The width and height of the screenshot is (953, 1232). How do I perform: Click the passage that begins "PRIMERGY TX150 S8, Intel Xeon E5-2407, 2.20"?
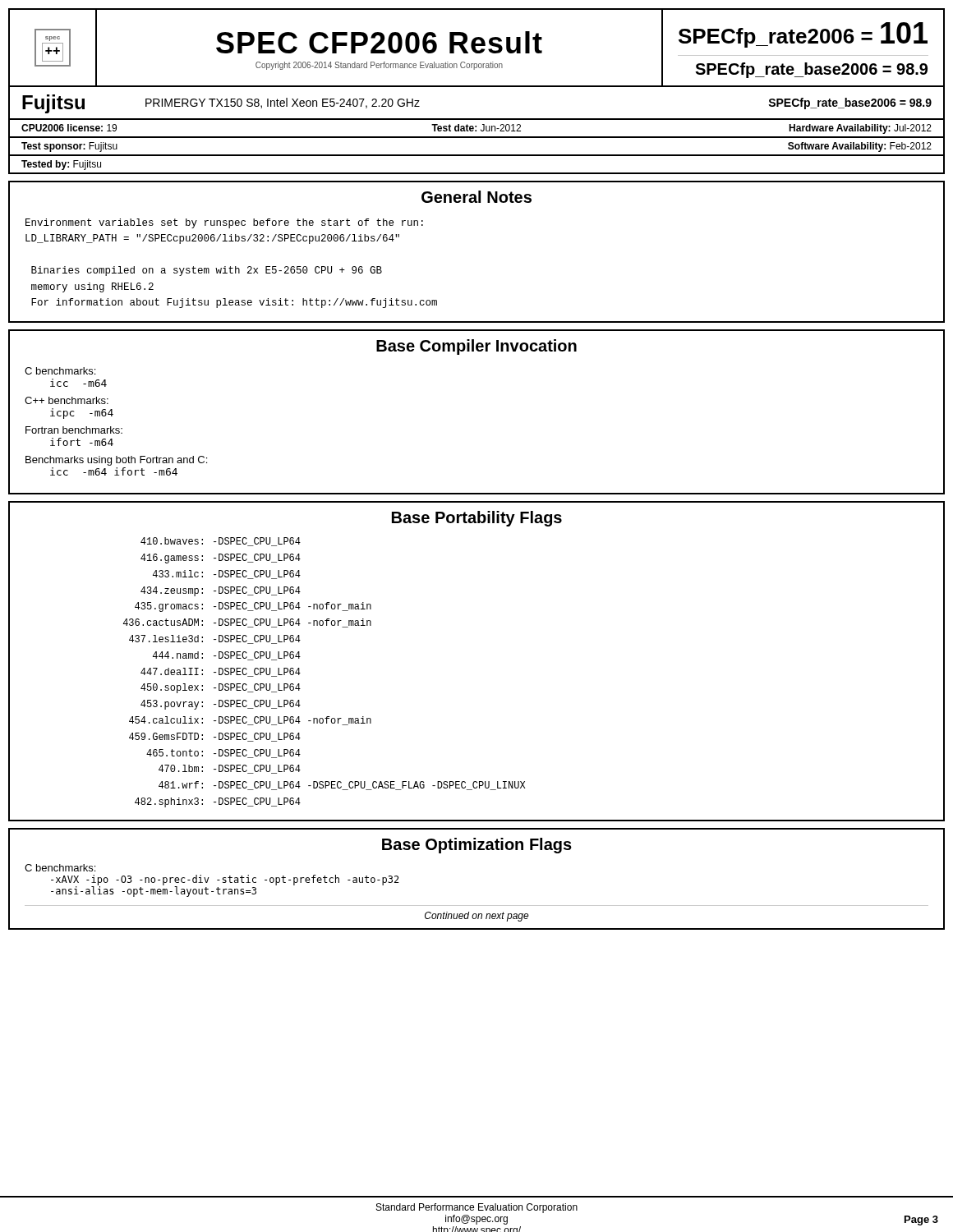tap(282, 103)
